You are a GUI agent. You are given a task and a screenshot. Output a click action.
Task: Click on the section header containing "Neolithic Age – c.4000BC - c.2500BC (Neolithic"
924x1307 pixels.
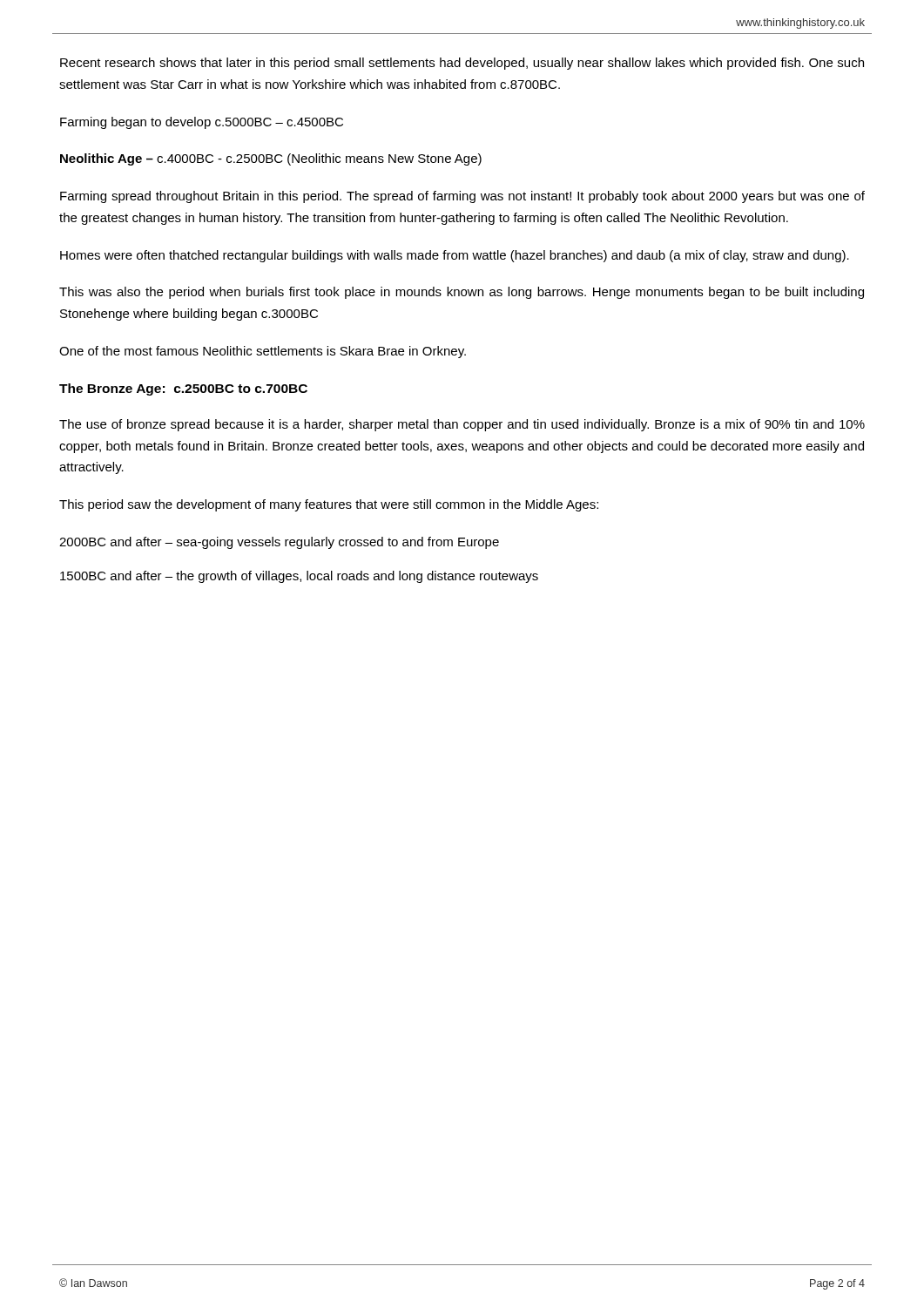(271, 158)
